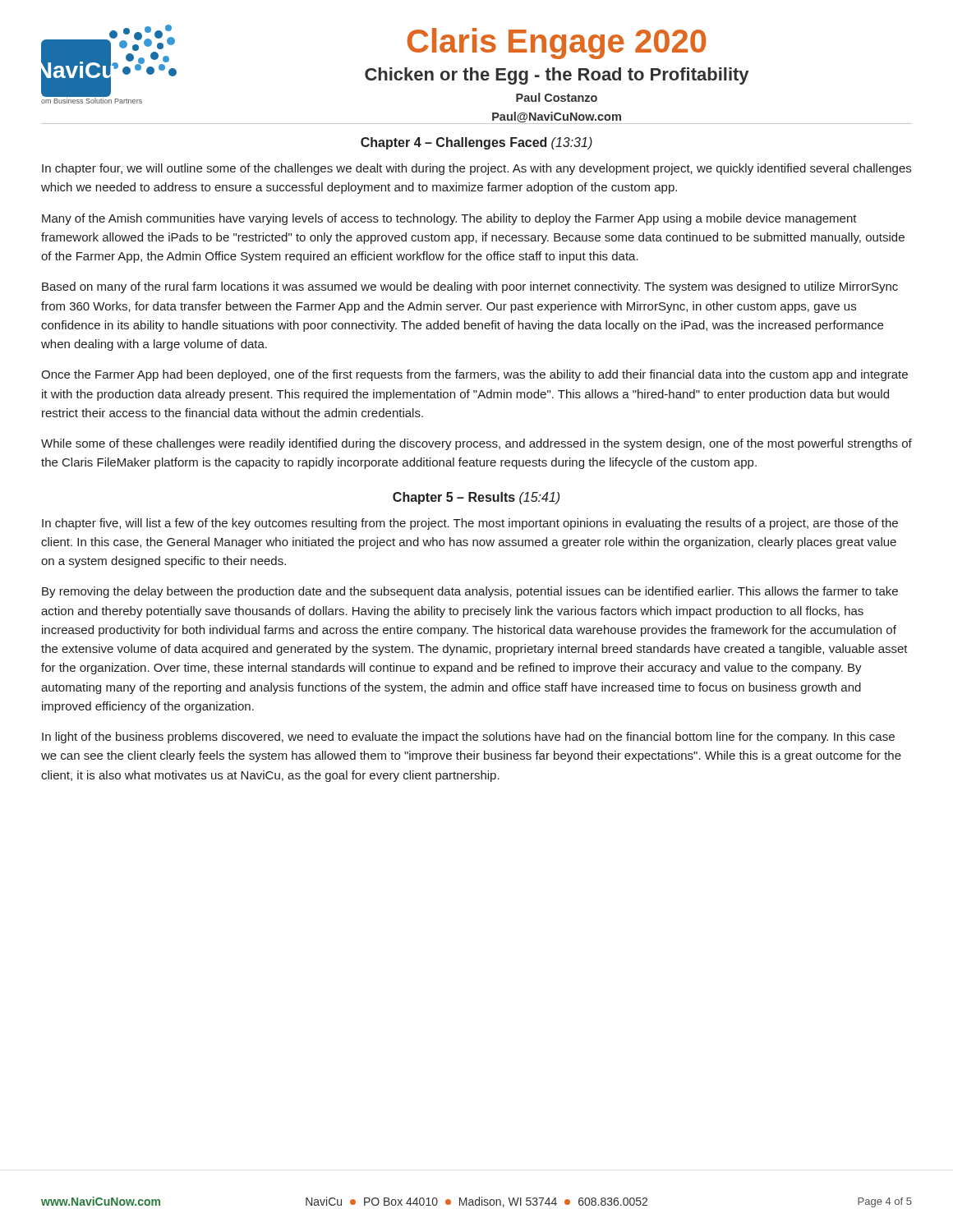Point to the block beginning "In light of the business"
This screenshot has height=1232, width=953.
click(x=471, y=755)
